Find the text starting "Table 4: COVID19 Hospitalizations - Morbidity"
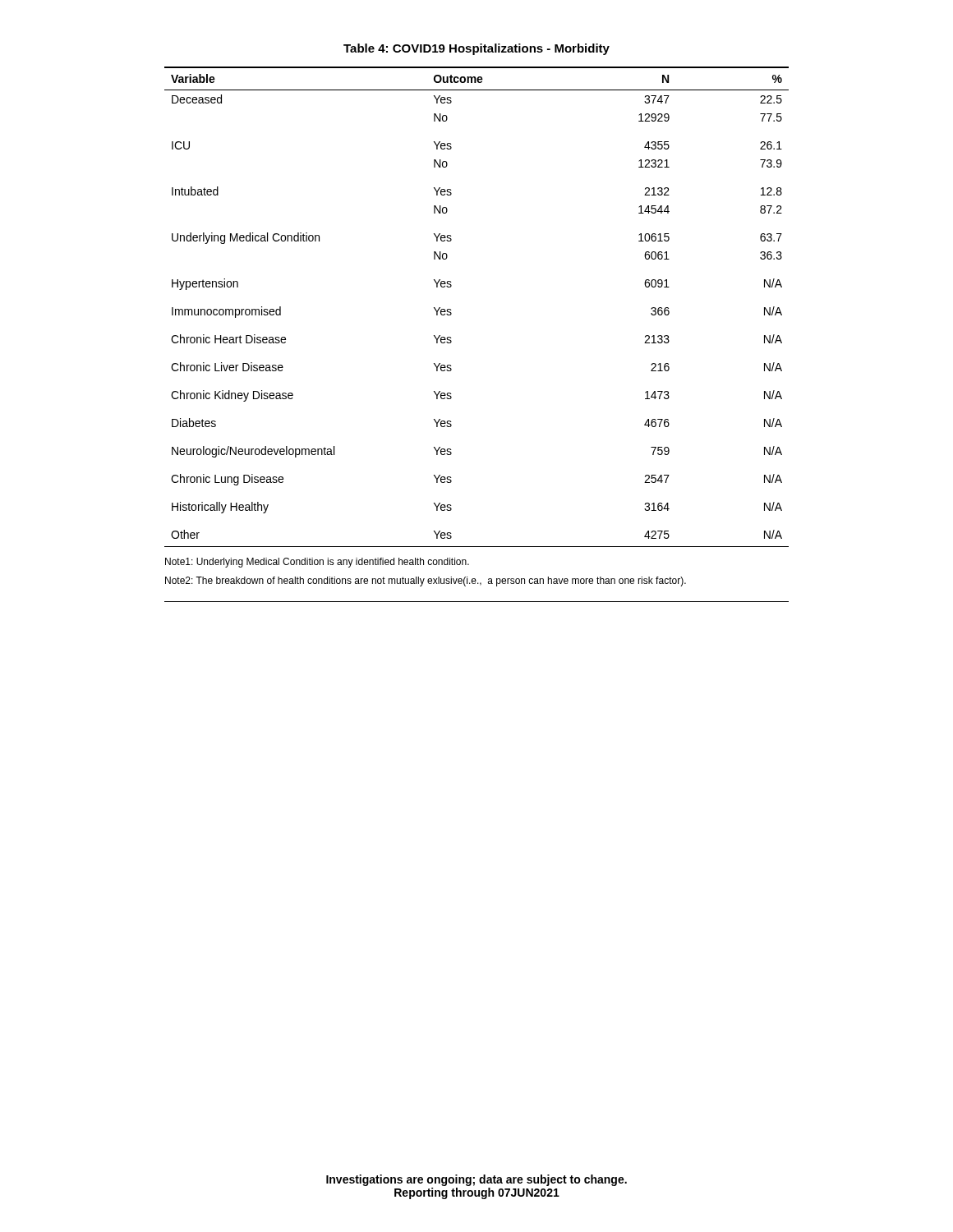This screenshot has width=953, height=1232. 476,48
